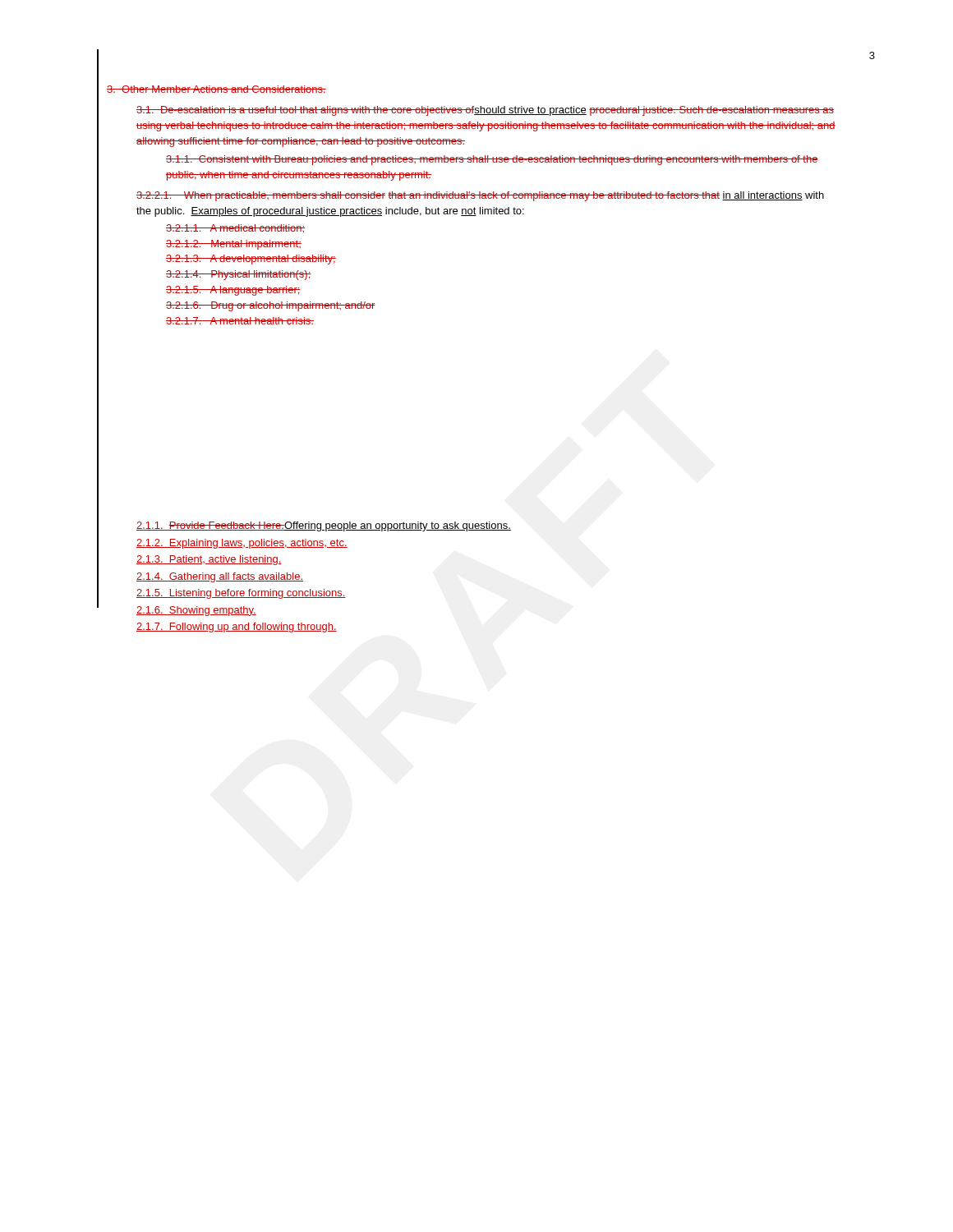
Task: Locate the text block starting "3.2.1.1. A medical condition;"
Action: coord(235,228)
